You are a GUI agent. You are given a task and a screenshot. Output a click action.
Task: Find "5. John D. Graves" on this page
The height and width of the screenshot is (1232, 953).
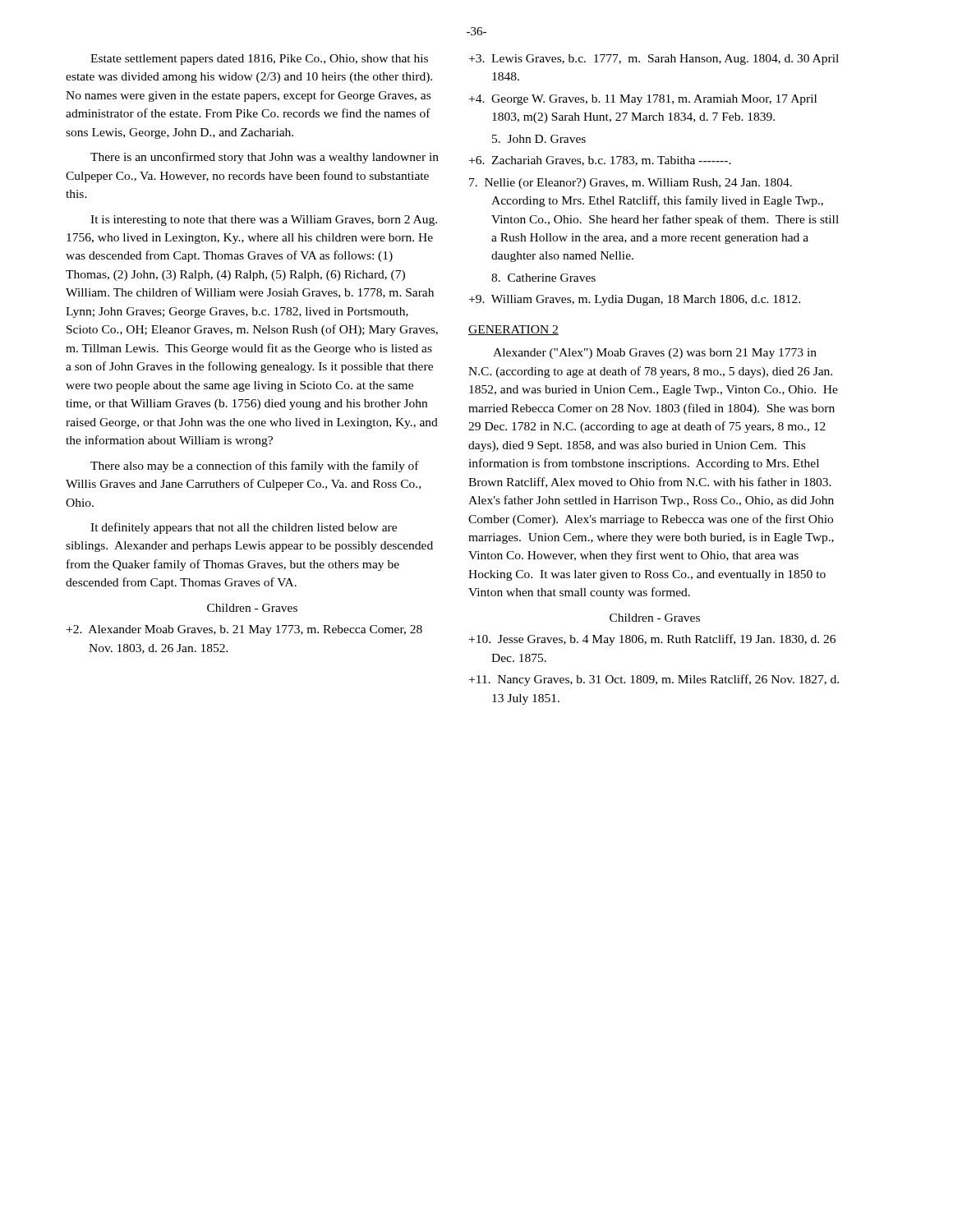click(539, 138)
